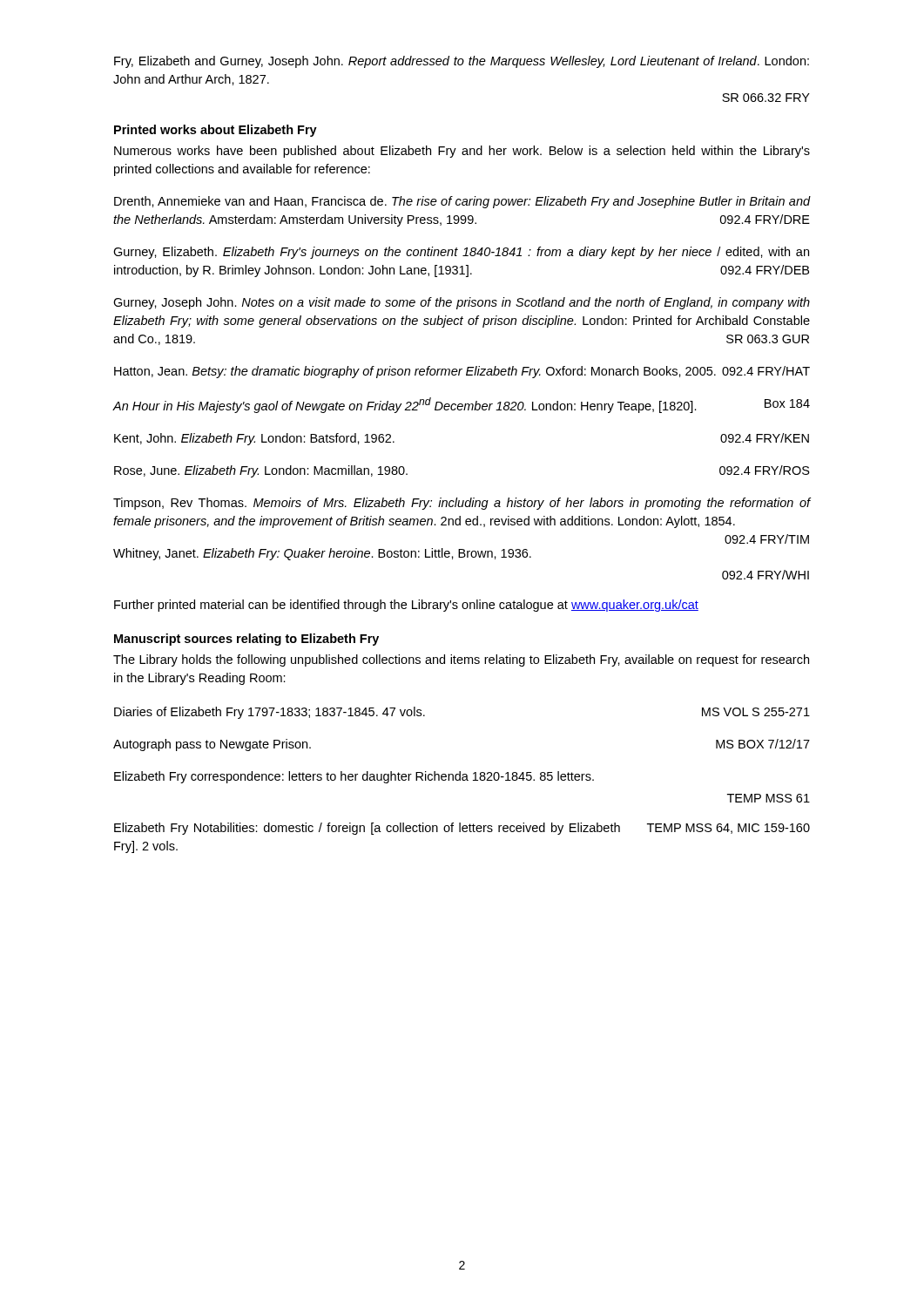Select the region starting "Timpson, Rev Thomas. Memoirs of Mrs. Elizabeth Fry:"
Screen dimensions: 1307x924
(x=462, y=513)
